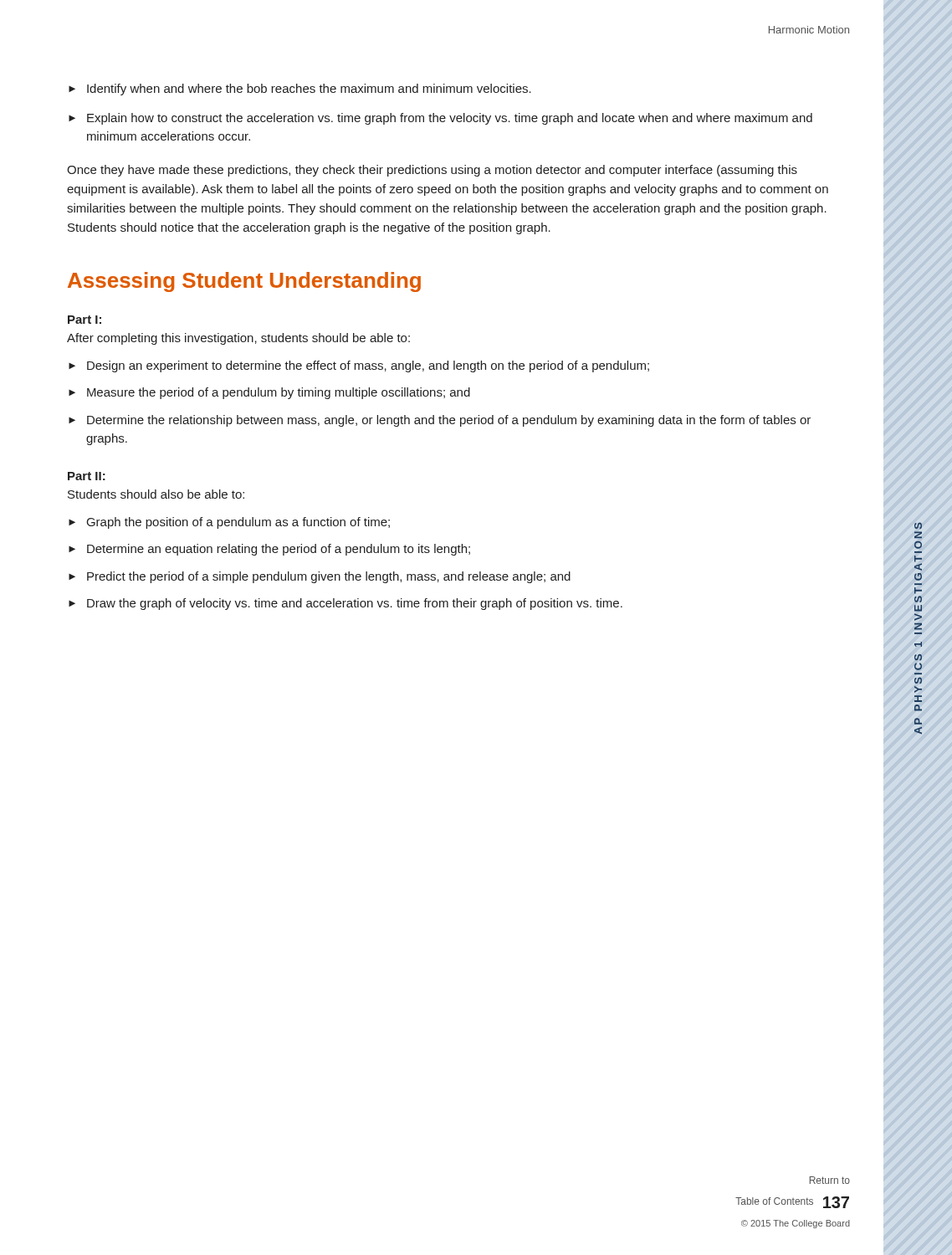
Task: Select the list item containing "► Measure the"
Action: click(x=269, y=393)
